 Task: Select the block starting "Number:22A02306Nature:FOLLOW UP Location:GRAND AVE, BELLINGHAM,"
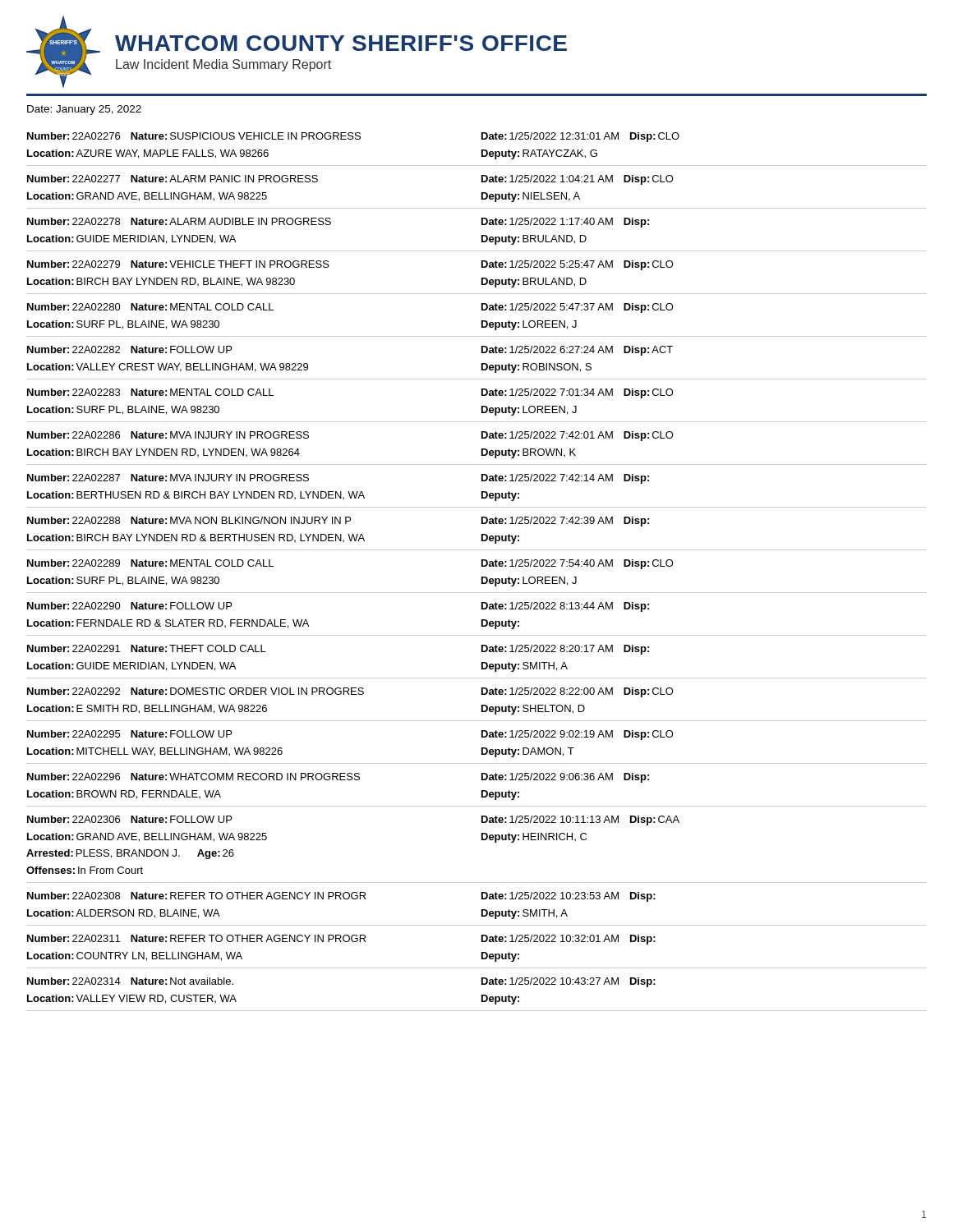476,845
